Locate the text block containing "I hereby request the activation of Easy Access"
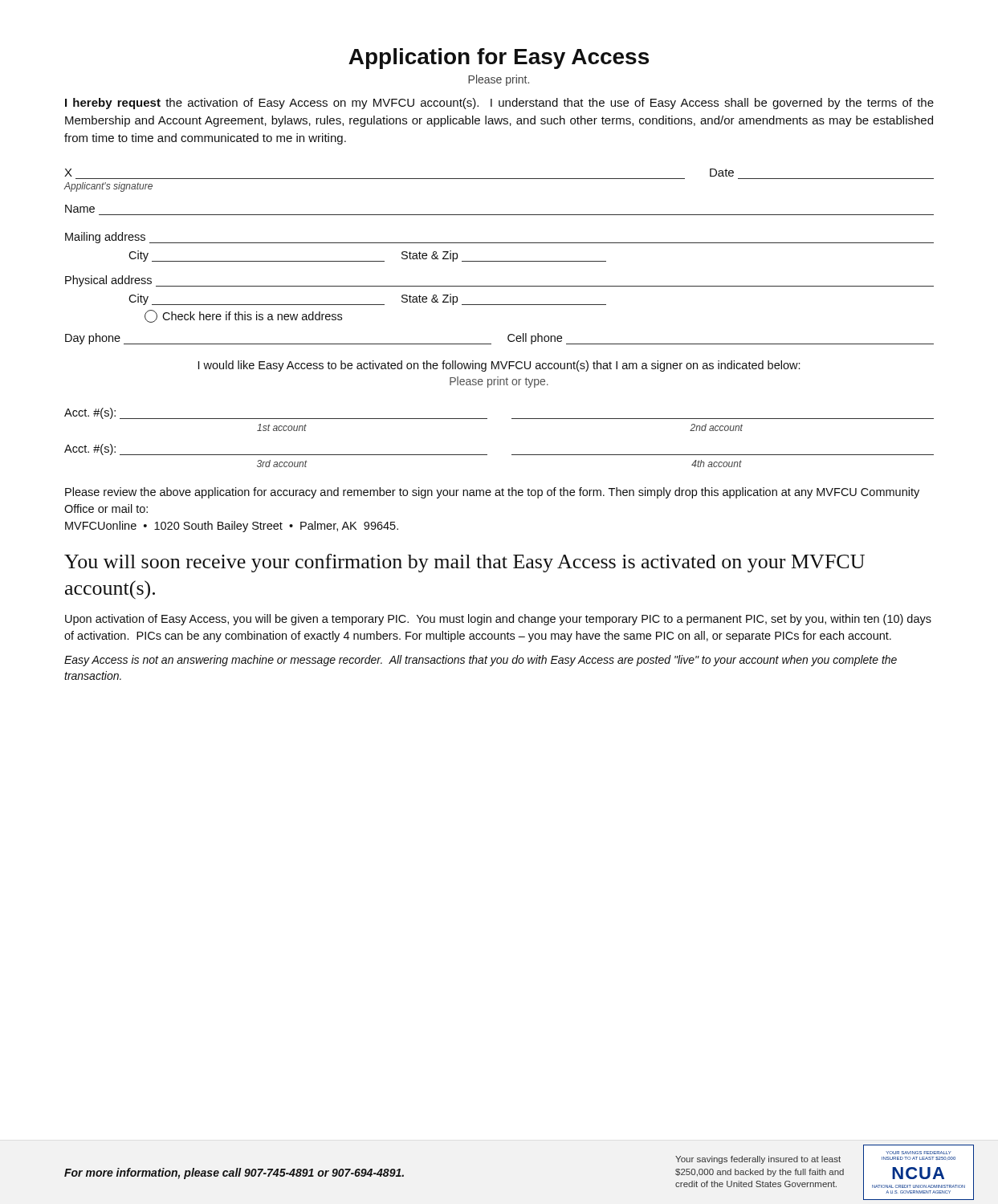The height and width of the screenshot is (1204, 998). coord(499,120)
